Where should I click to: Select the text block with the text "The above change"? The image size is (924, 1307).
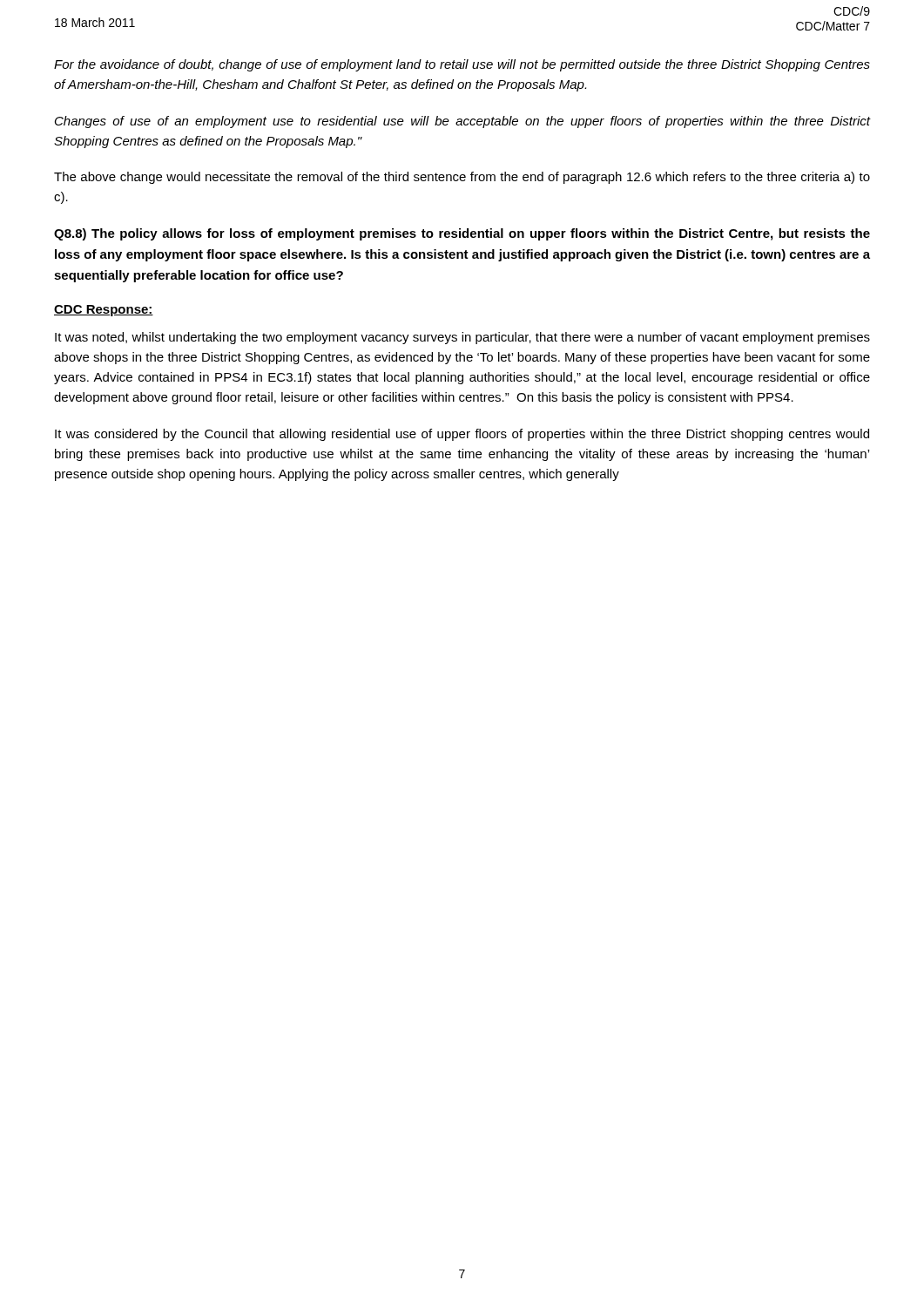(462, 187)
